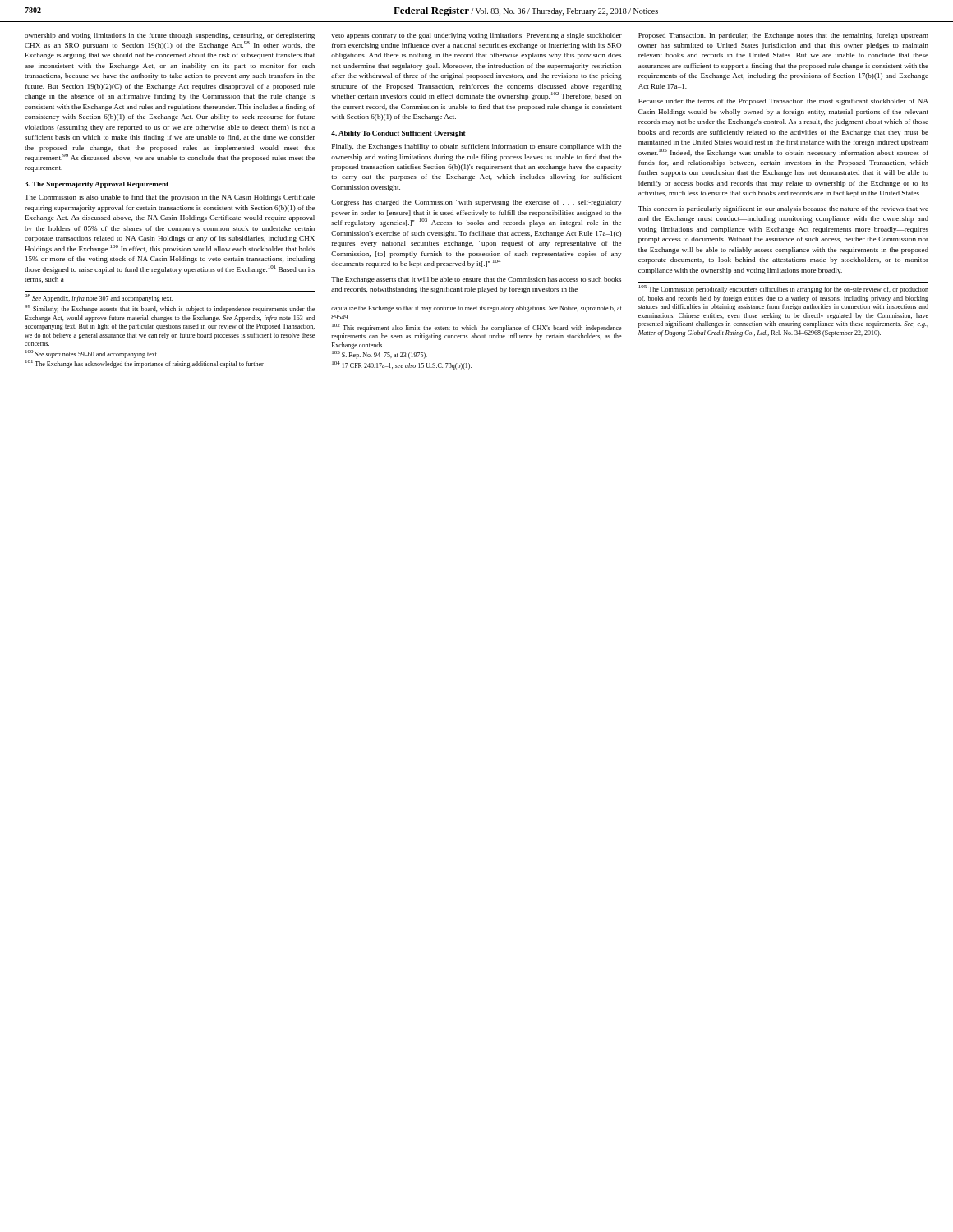953x1232 pixels.
Task: Locate the text "3. The Supermajority Approval Requirement"
Action: pos(97,184)
